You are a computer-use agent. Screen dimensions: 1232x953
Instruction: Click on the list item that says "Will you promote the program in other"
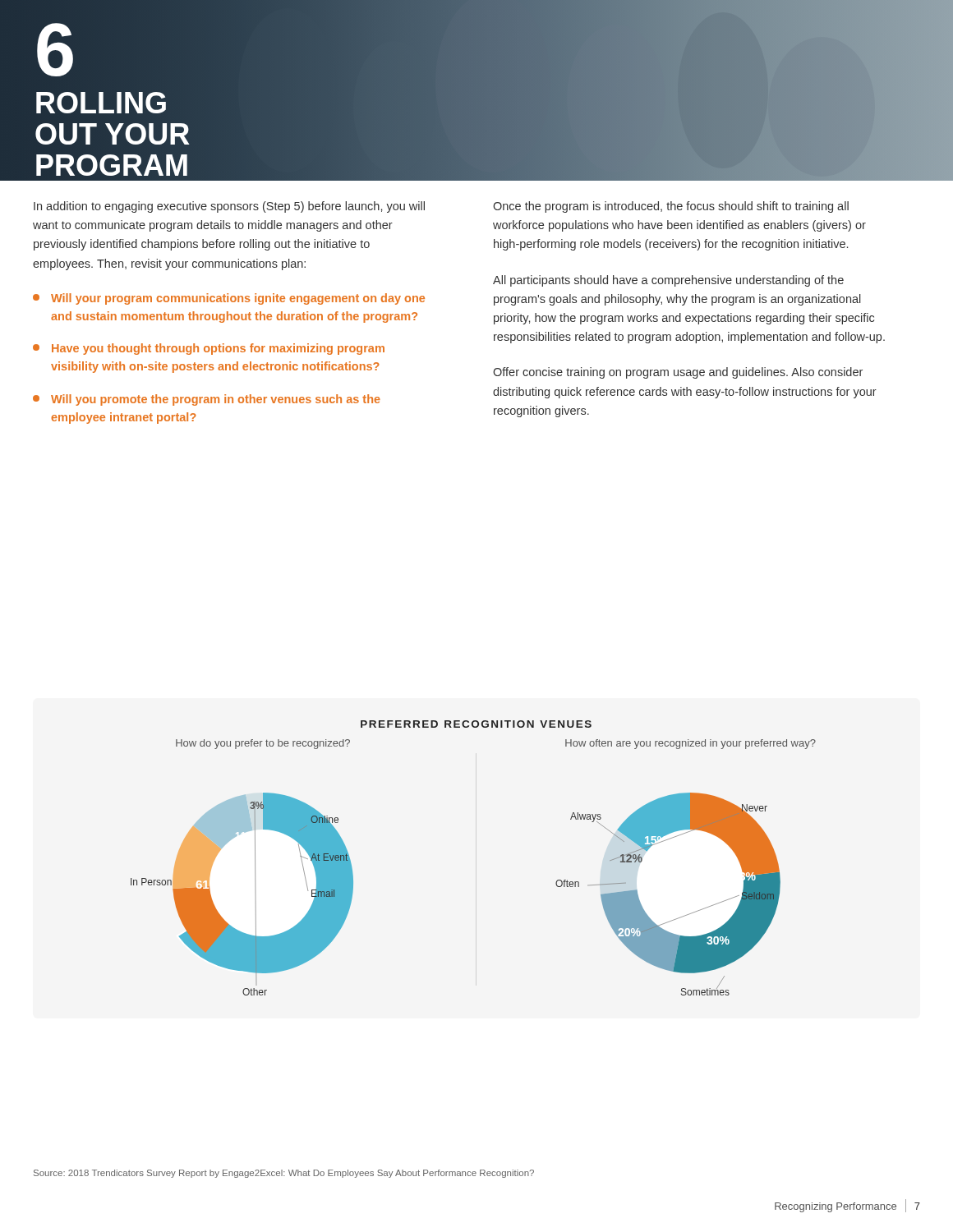click(x=230, y=409)
